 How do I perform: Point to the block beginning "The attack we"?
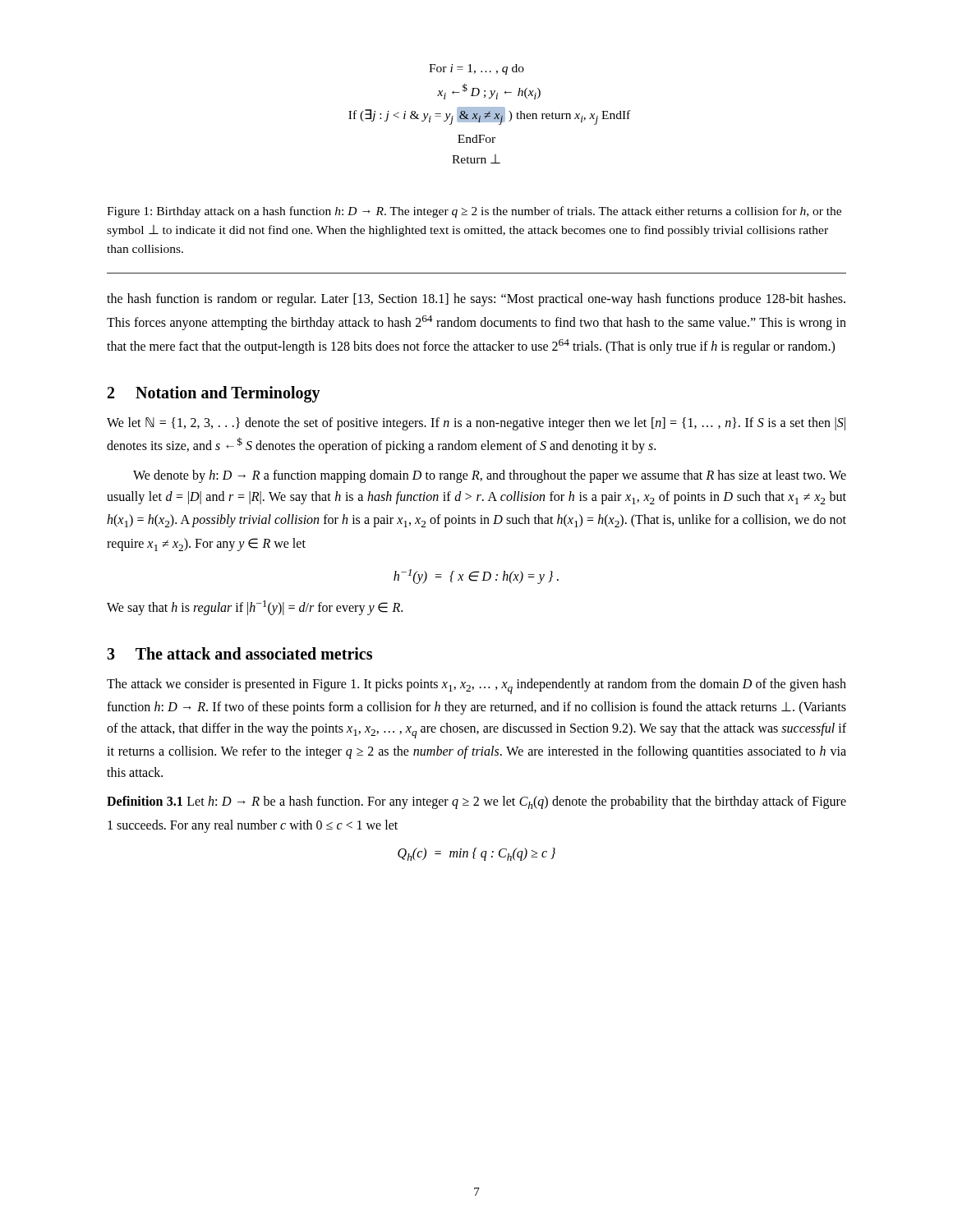(x=476, y=728)
